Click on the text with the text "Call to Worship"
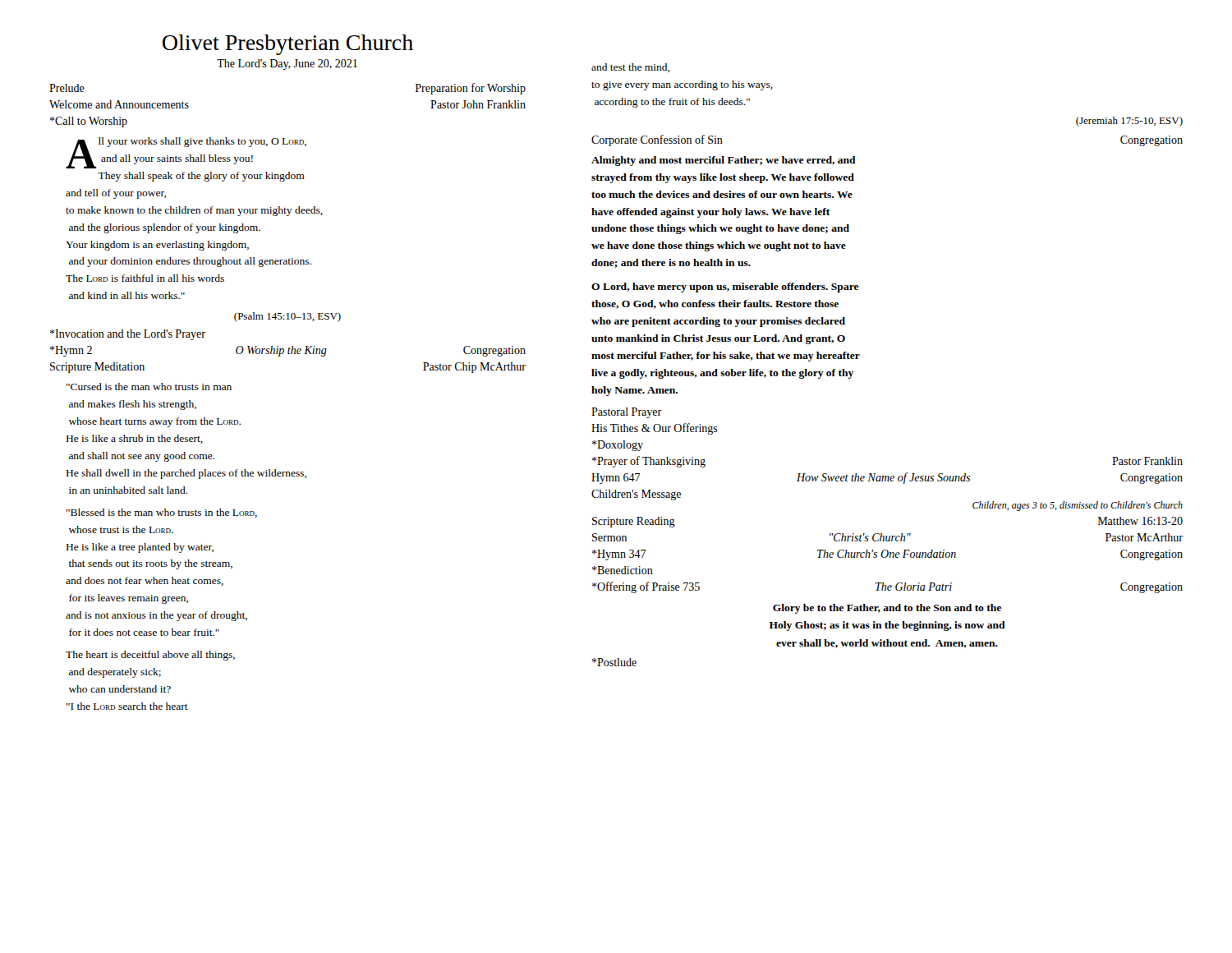The height and width of the screenshot is (953, 1232). click(x=88, y=121)
